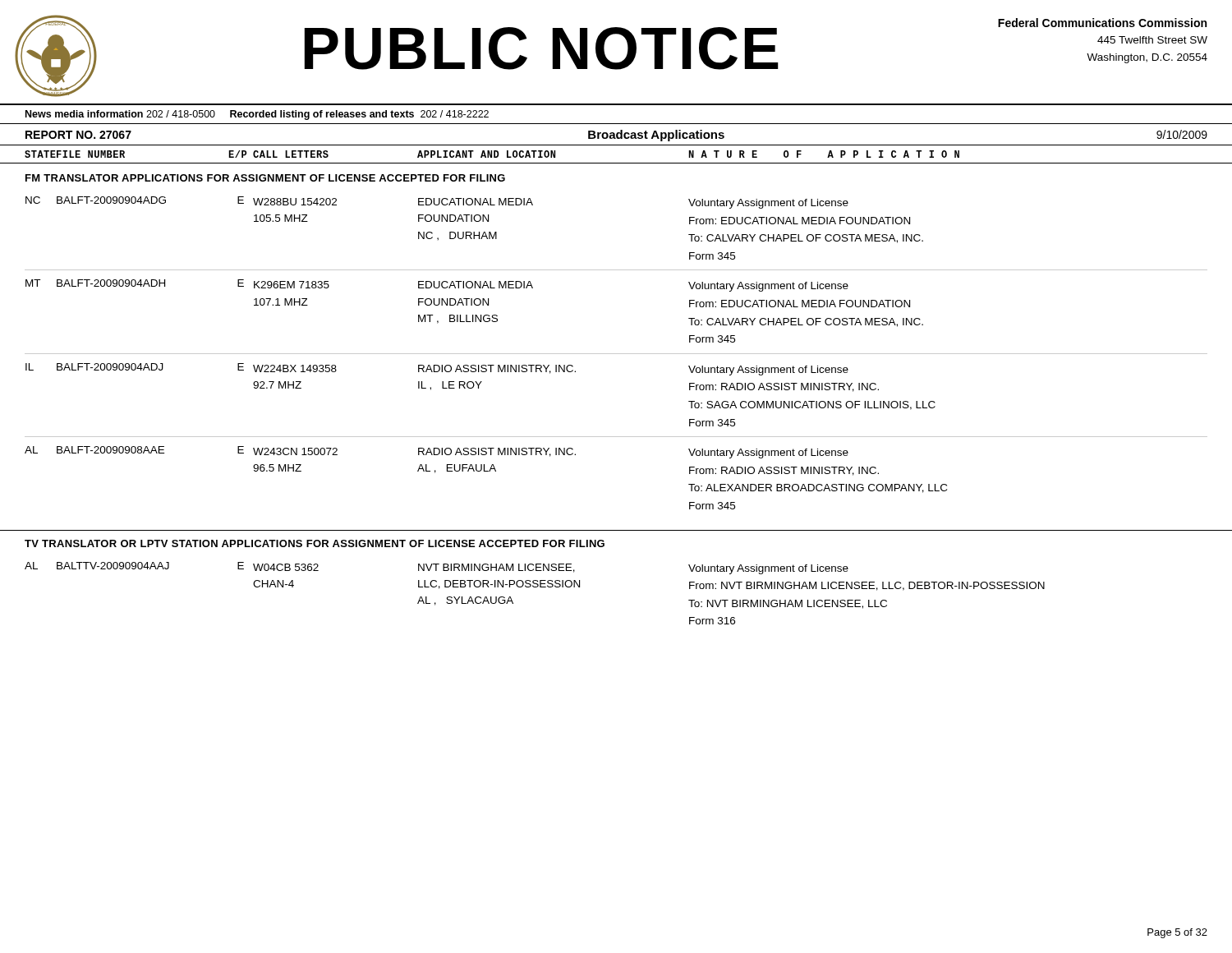Select the table that reads "NC BALFT-20090904ADG E"
The width and height of the screenshot is (1232, 953).
pyautogui.click(x=616, y=354)
